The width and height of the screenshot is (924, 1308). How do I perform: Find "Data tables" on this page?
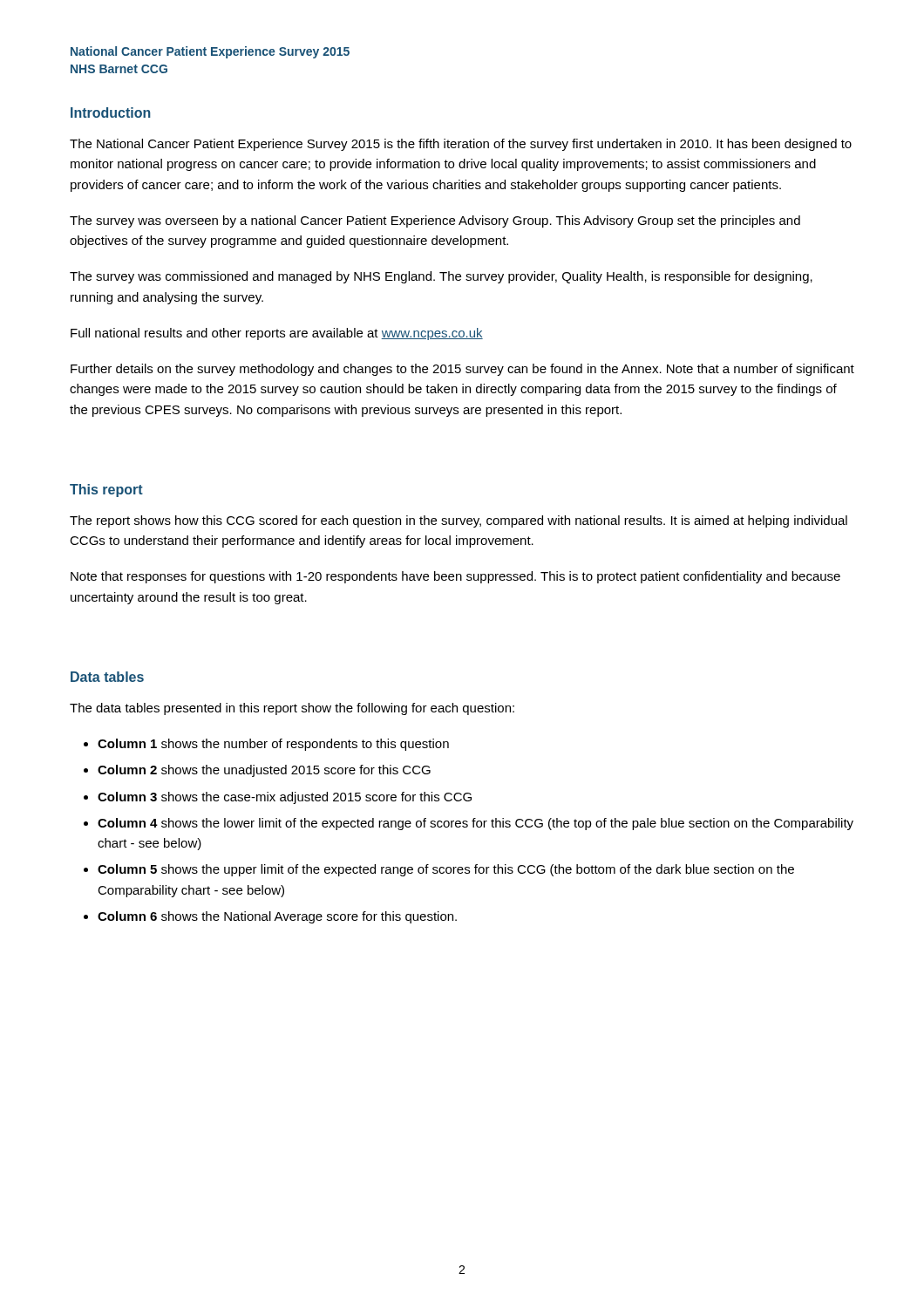[x=107, y=677]
